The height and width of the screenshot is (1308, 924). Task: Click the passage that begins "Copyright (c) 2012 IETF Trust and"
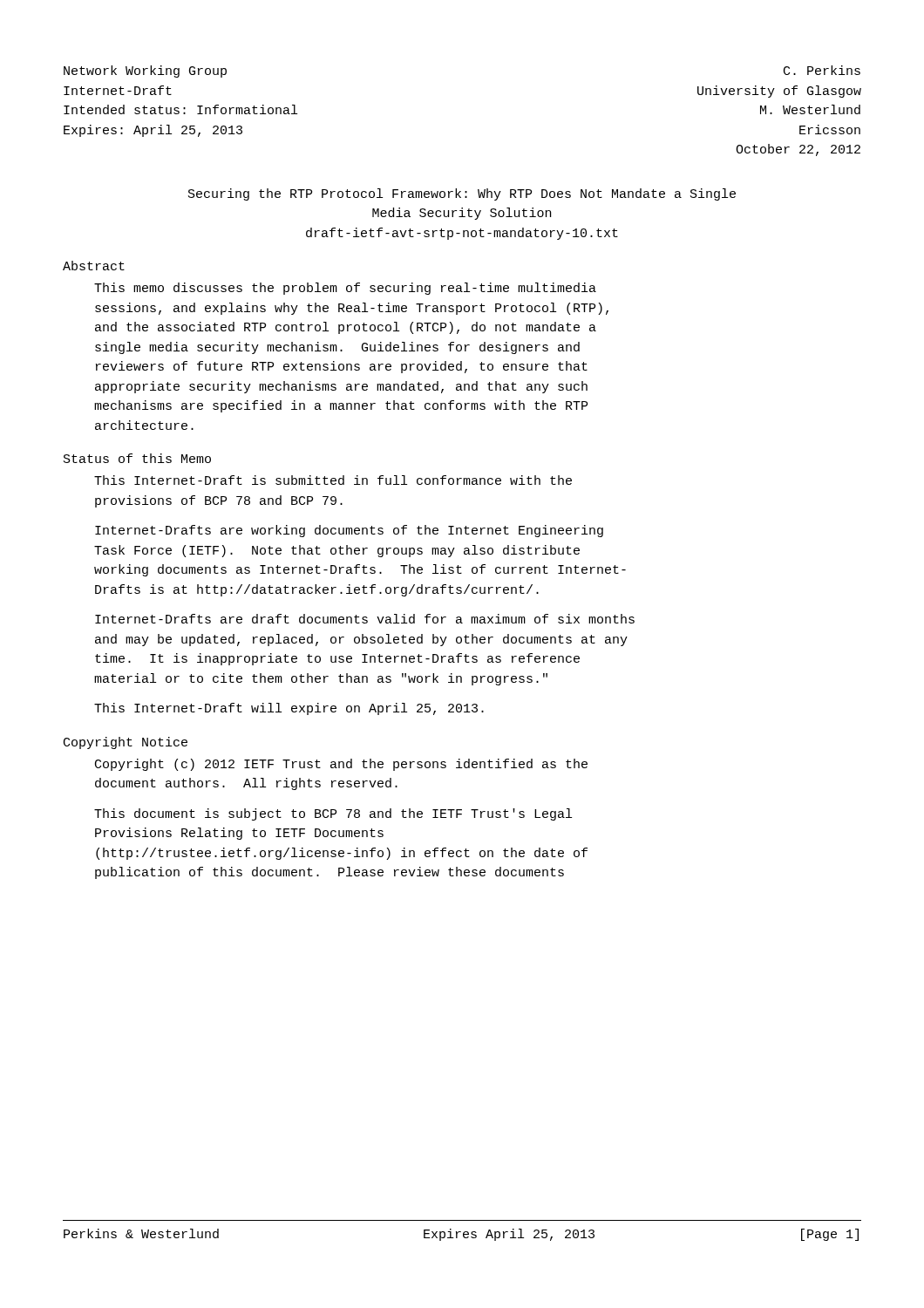(x=341, y=775)
